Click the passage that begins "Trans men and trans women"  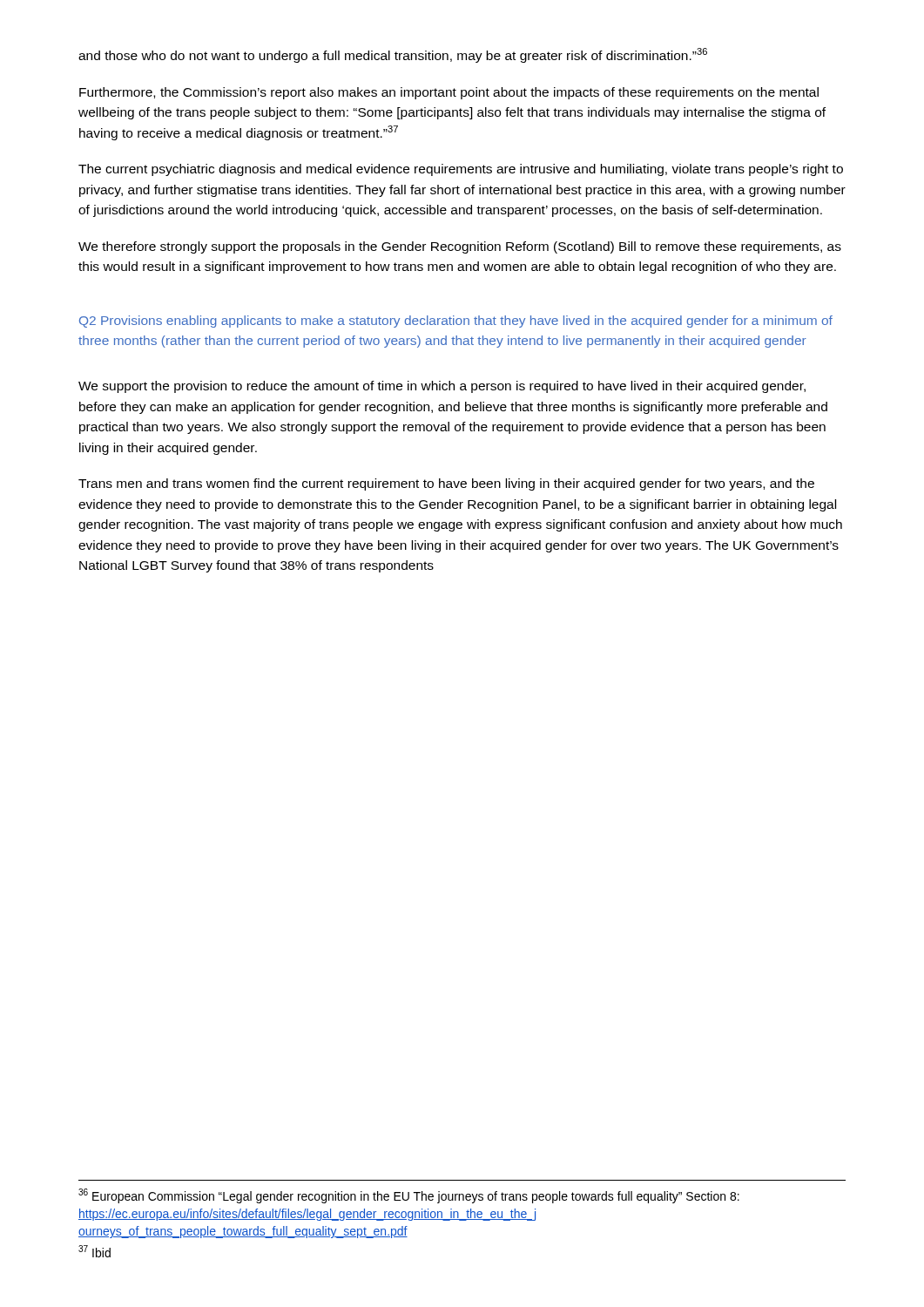pos(461,524)
